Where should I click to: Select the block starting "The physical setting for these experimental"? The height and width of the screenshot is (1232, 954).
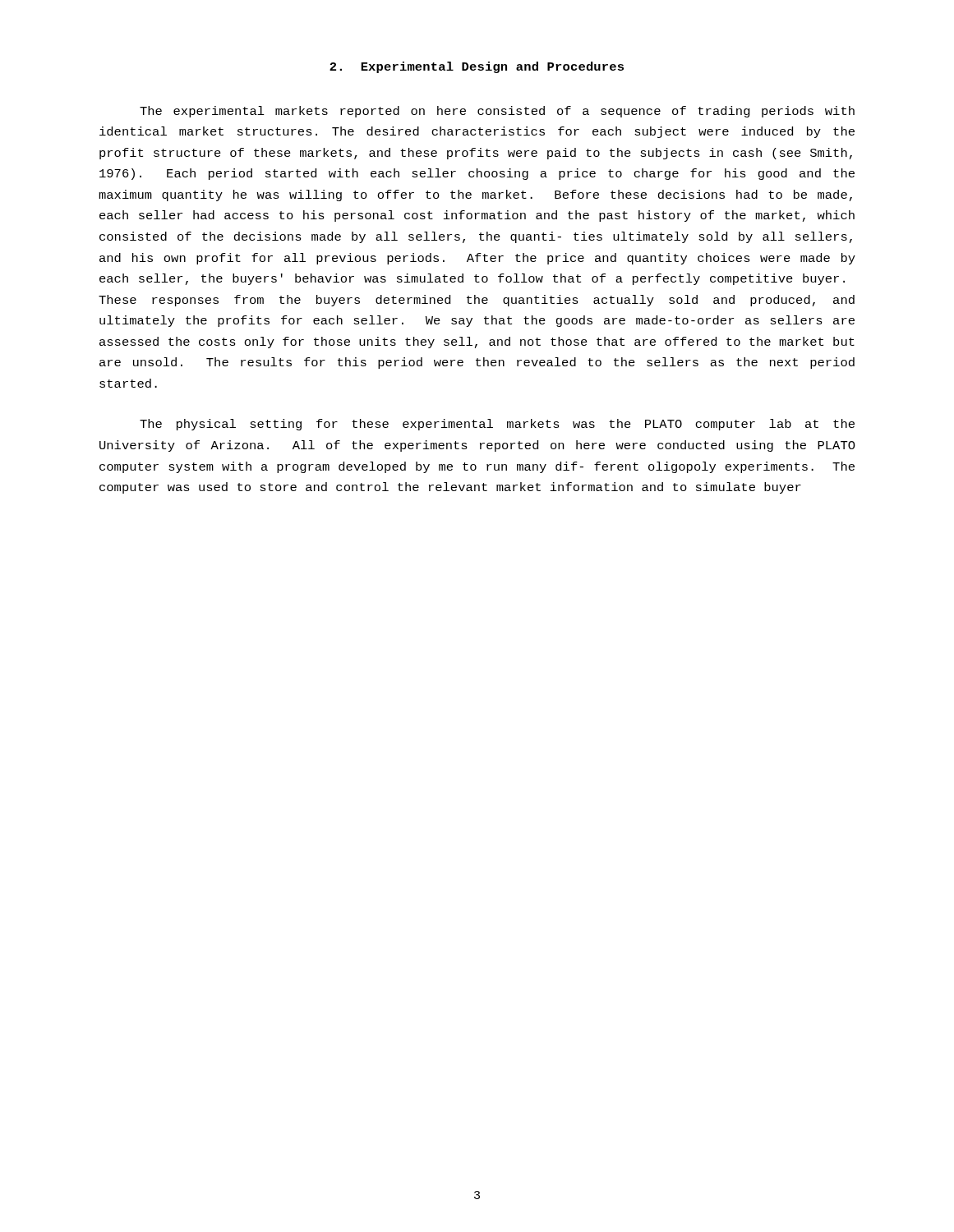477,457
